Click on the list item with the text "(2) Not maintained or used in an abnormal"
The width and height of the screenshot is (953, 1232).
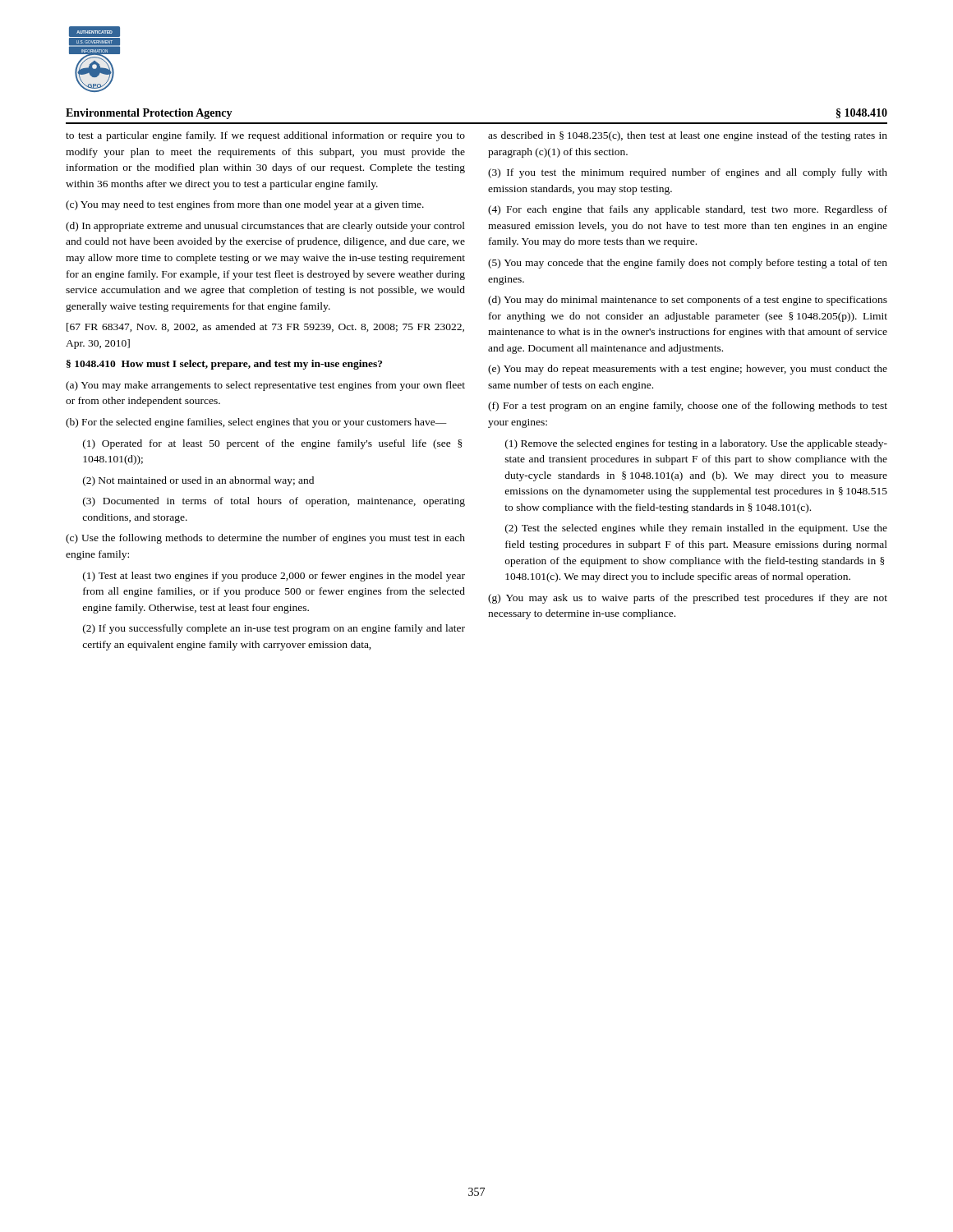click(x=198, y=480)
